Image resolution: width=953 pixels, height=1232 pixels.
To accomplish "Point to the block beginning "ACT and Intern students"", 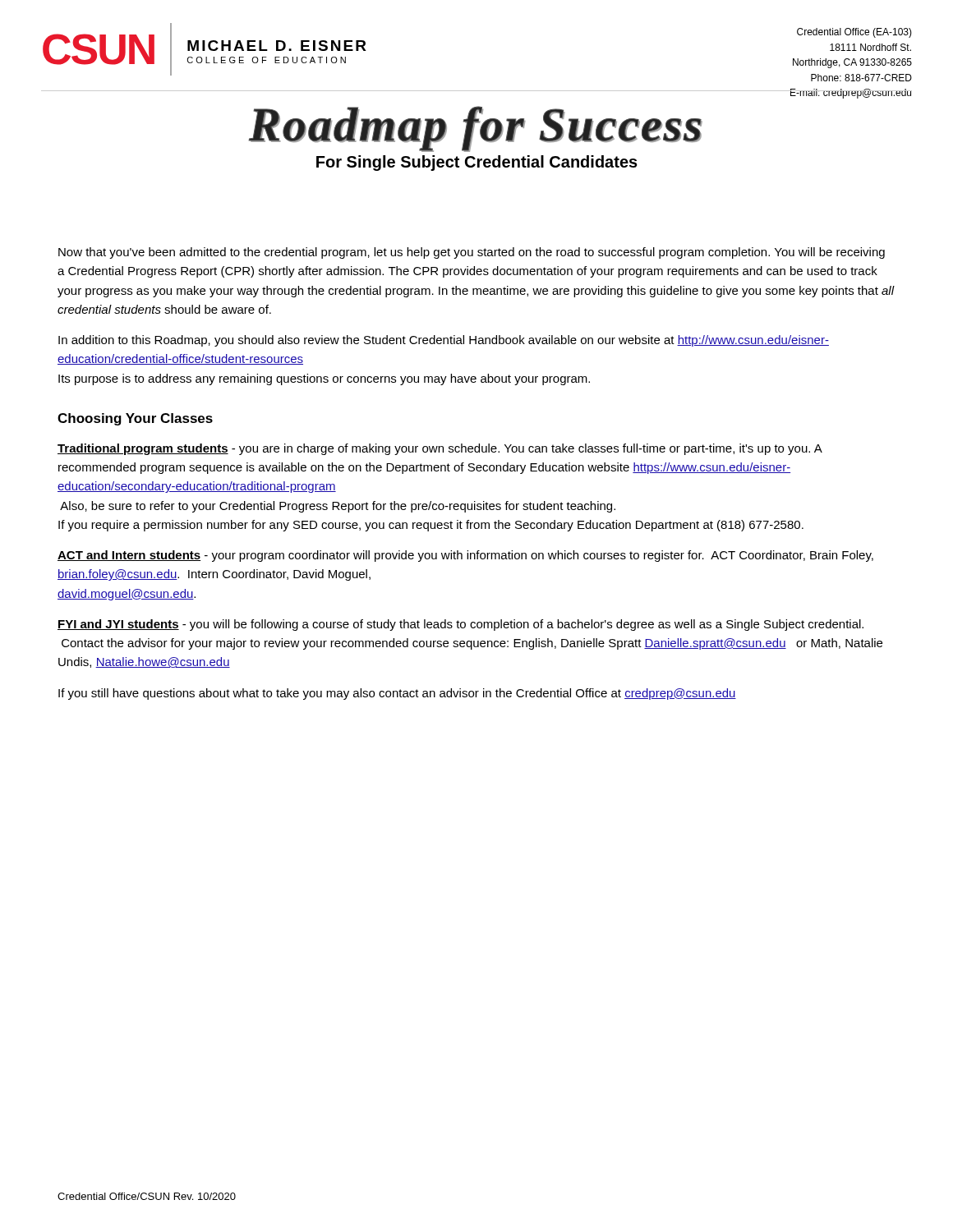I will click(x=465, y=556).
